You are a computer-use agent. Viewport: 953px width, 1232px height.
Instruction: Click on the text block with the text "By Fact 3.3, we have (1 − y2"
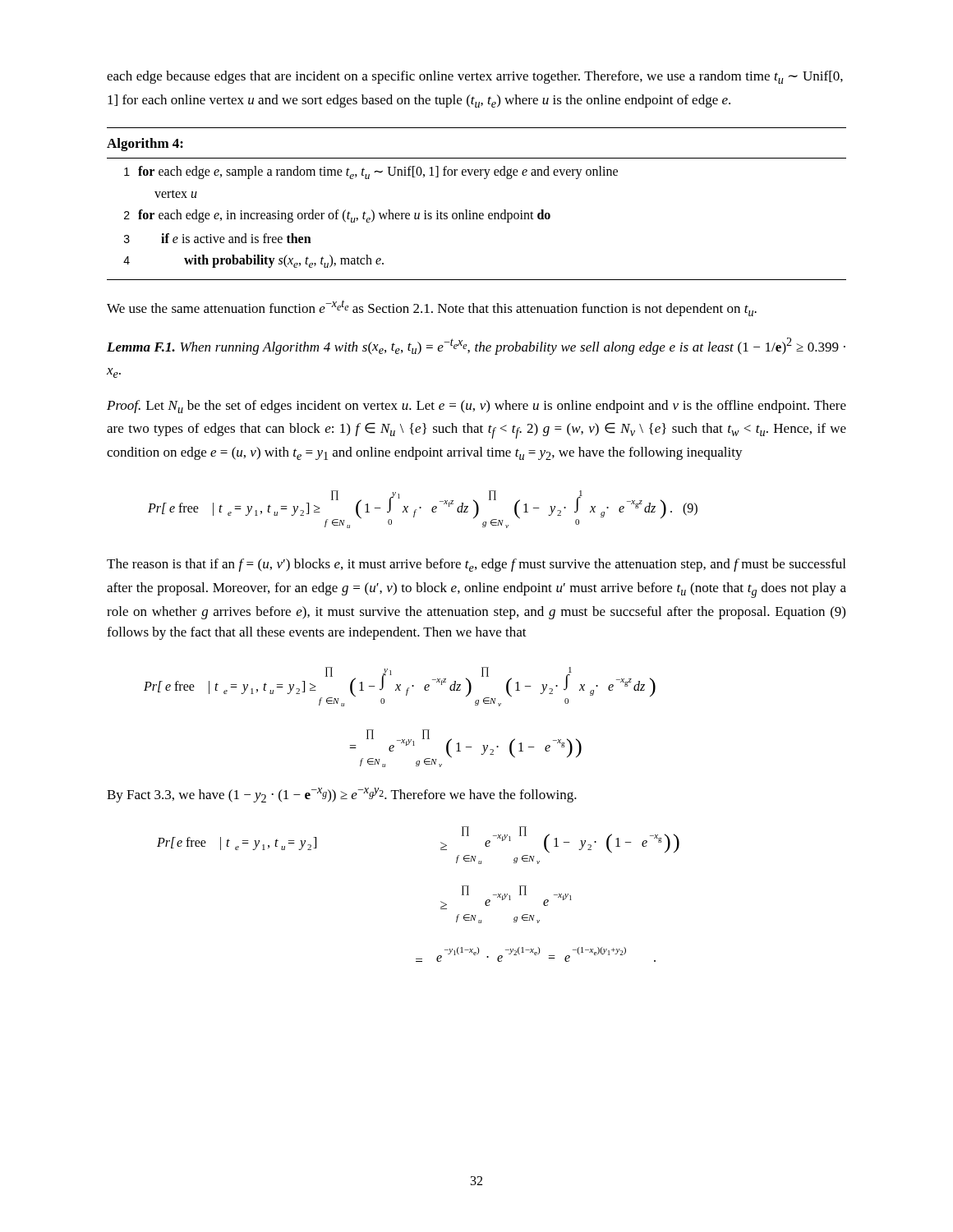coord(476,794)
